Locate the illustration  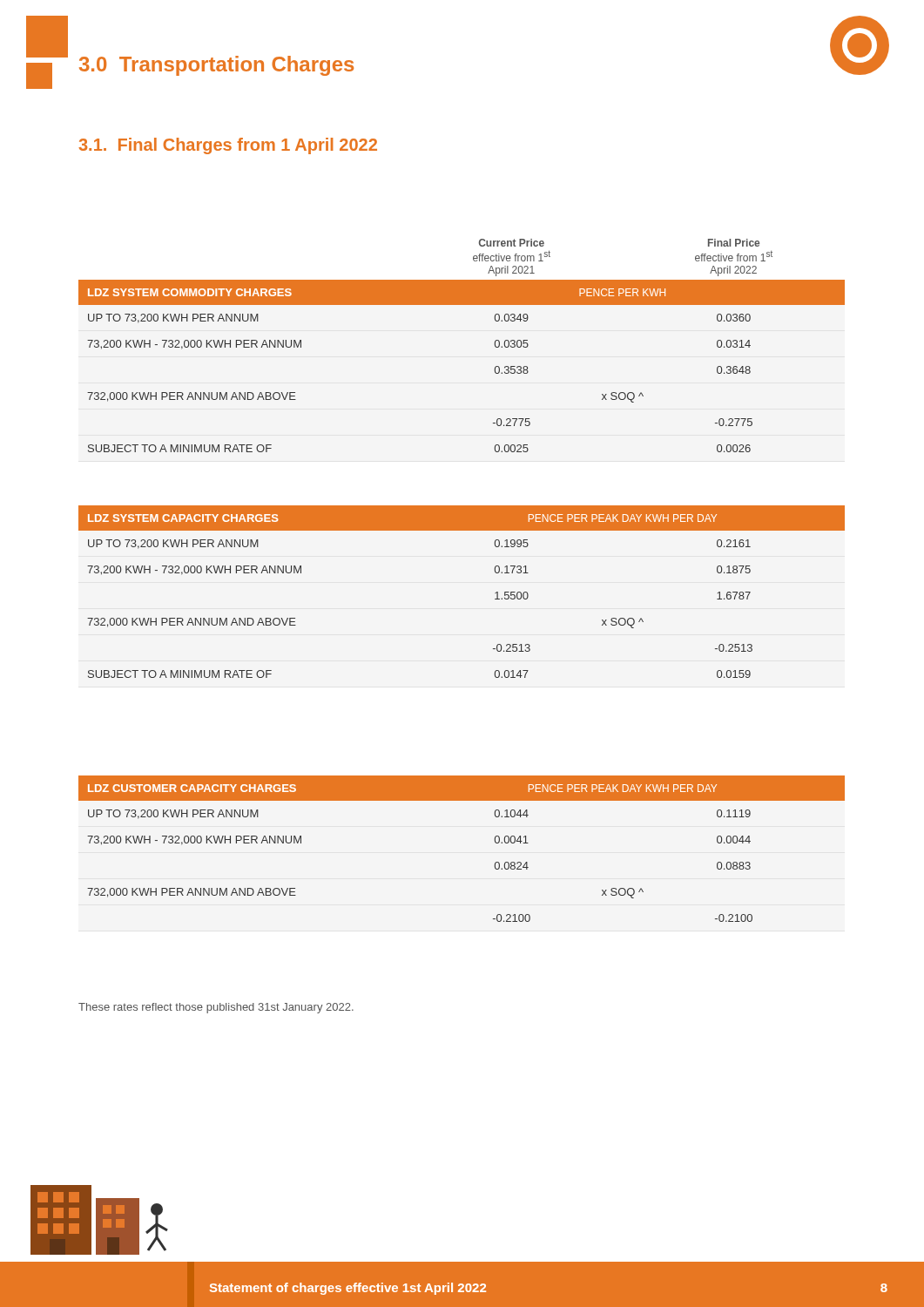(x=118, y=1216)
